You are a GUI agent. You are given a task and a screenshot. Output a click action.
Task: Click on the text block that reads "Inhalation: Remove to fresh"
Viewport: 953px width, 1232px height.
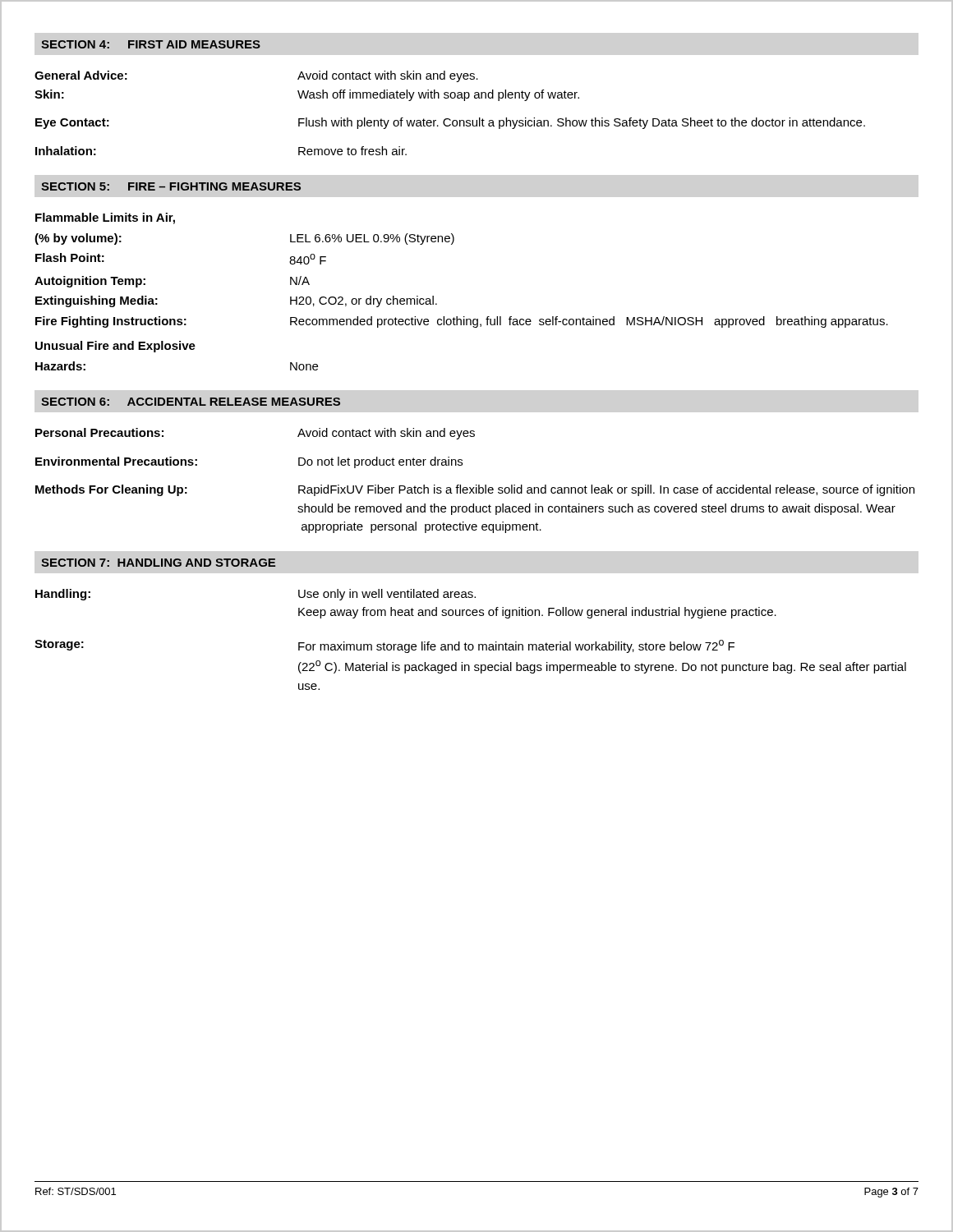(x=69, y=151)
